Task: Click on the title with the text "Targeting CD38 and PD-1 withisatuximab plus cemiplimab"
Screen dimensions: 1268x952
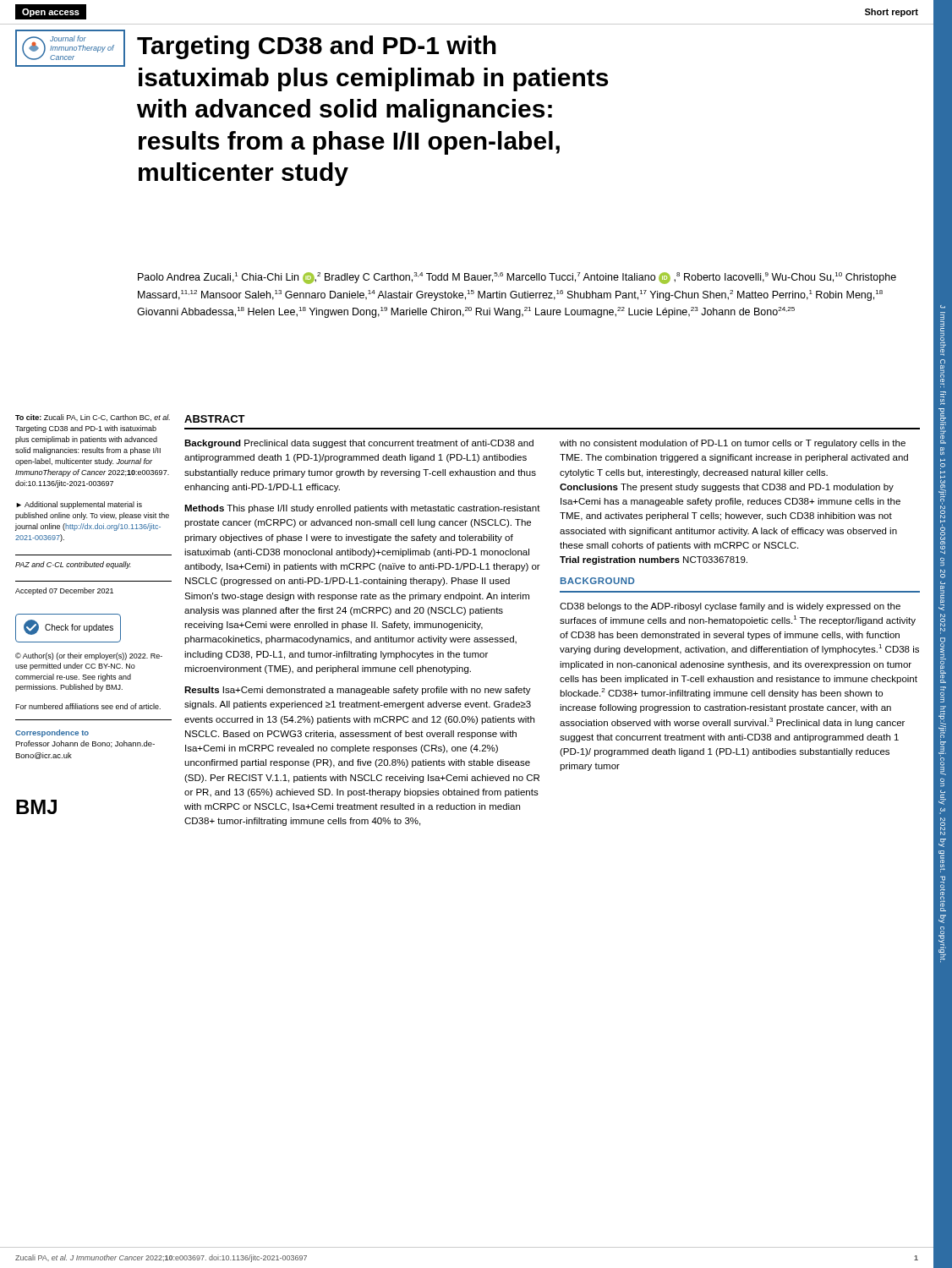Action: pyautogui.click(x=528, y=109)
